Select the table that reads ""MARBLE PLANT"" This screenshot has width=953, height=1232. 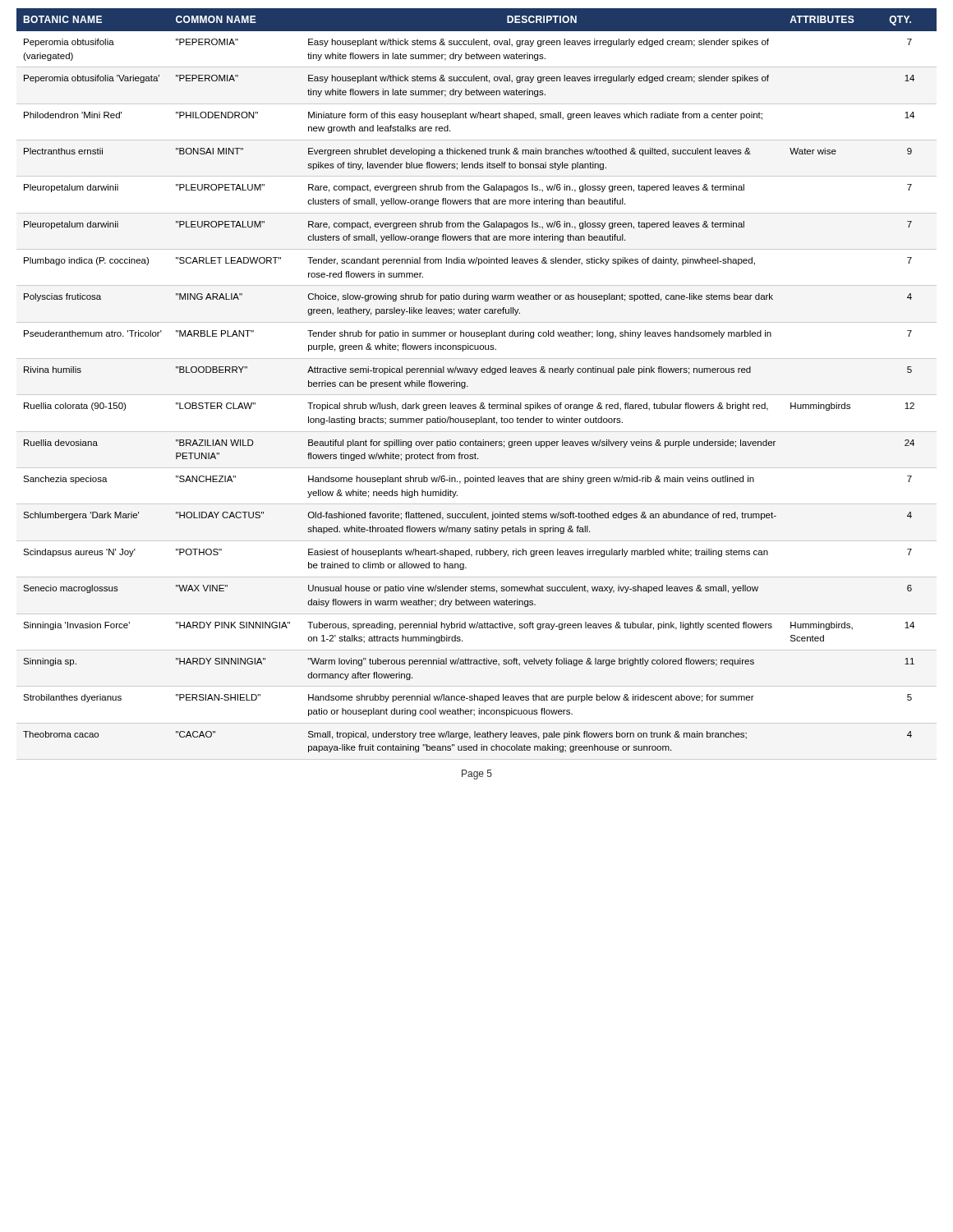coord(476,384)
